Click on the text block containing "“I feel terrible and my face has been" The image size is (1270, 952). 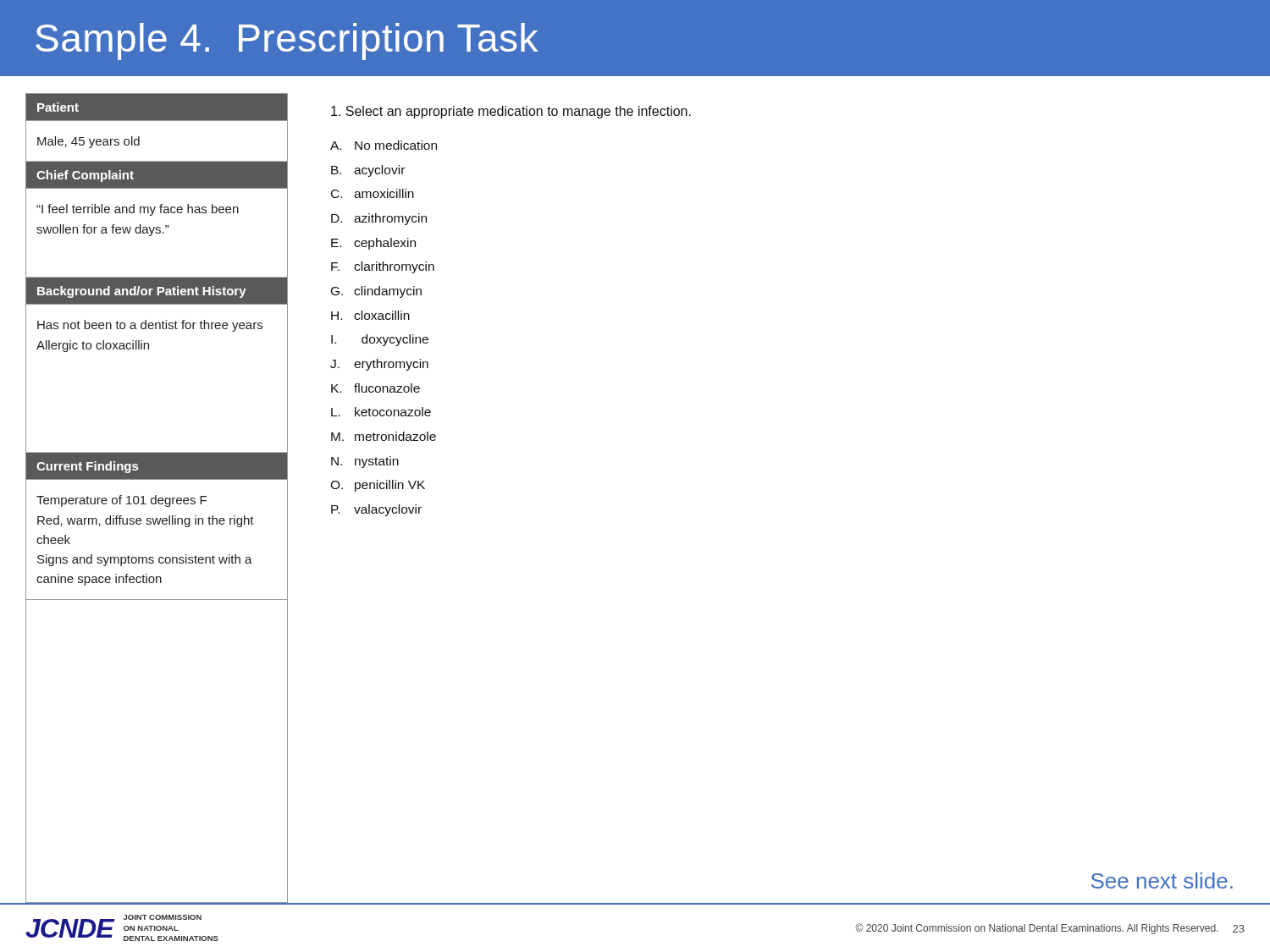pos(138,219)
